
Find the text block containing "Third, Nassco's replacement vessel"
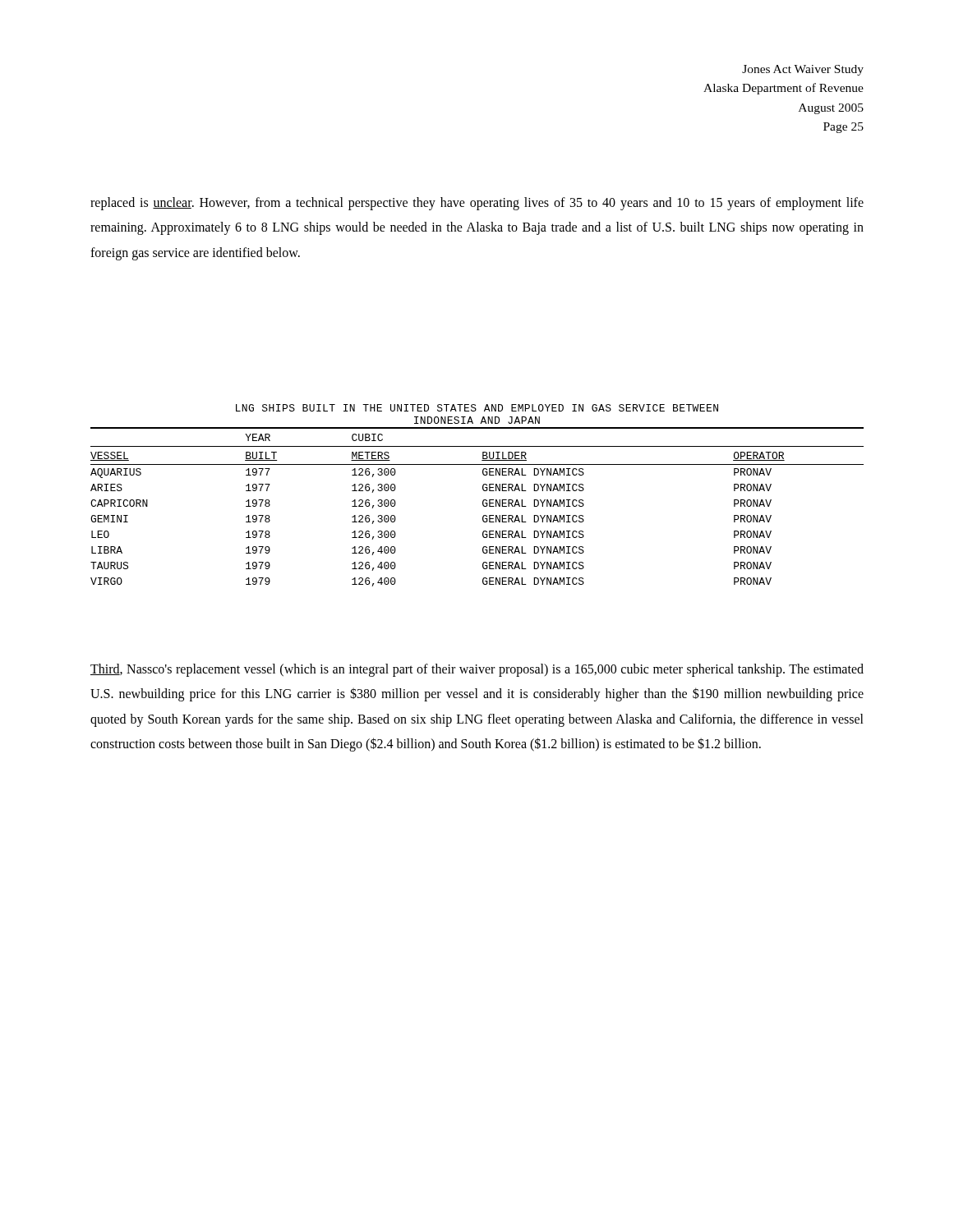(x=477, y=706)
